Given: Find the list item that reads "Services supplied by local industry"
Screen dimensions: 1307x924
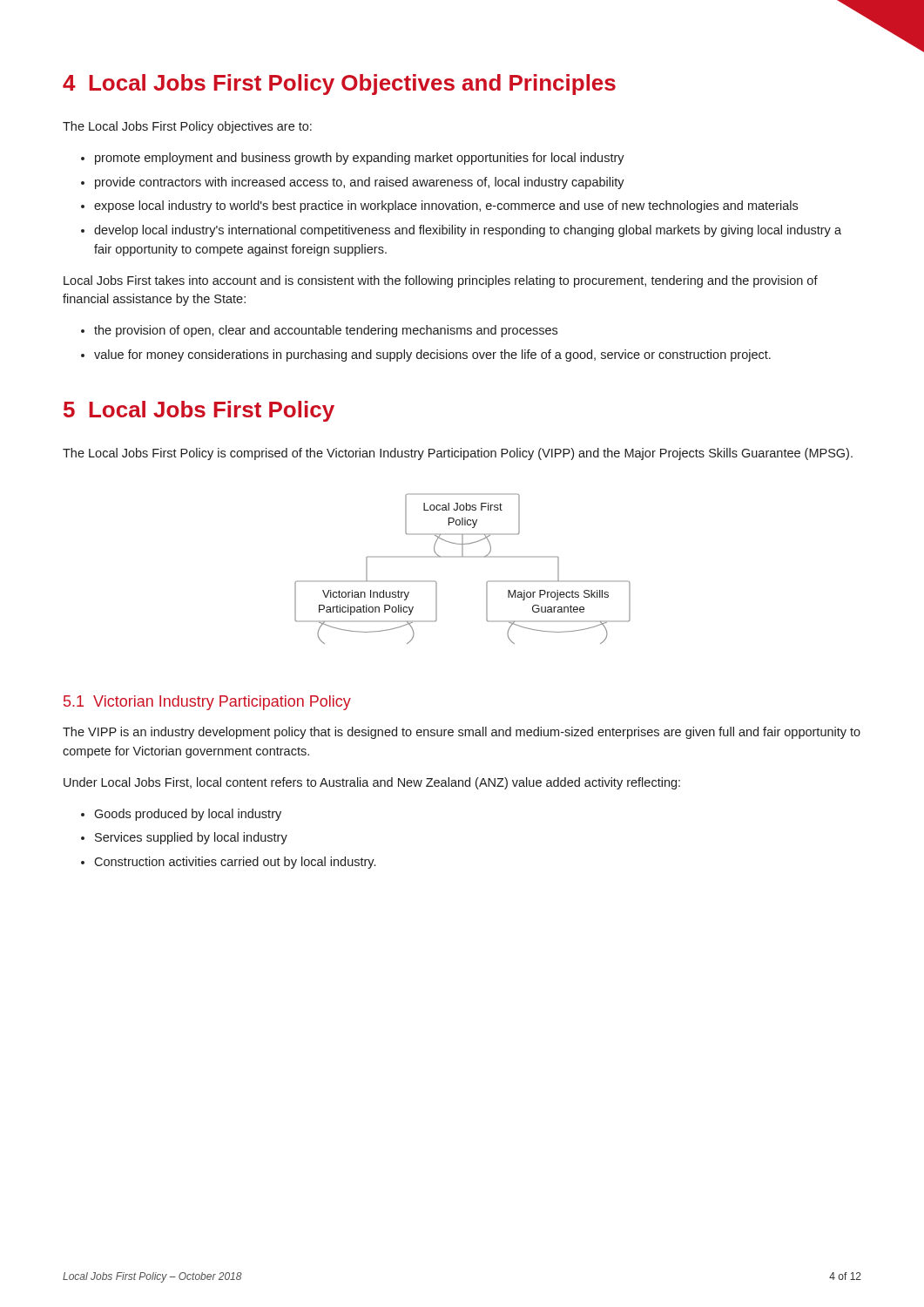Looking at the screenshot, I should coord(191,838).
